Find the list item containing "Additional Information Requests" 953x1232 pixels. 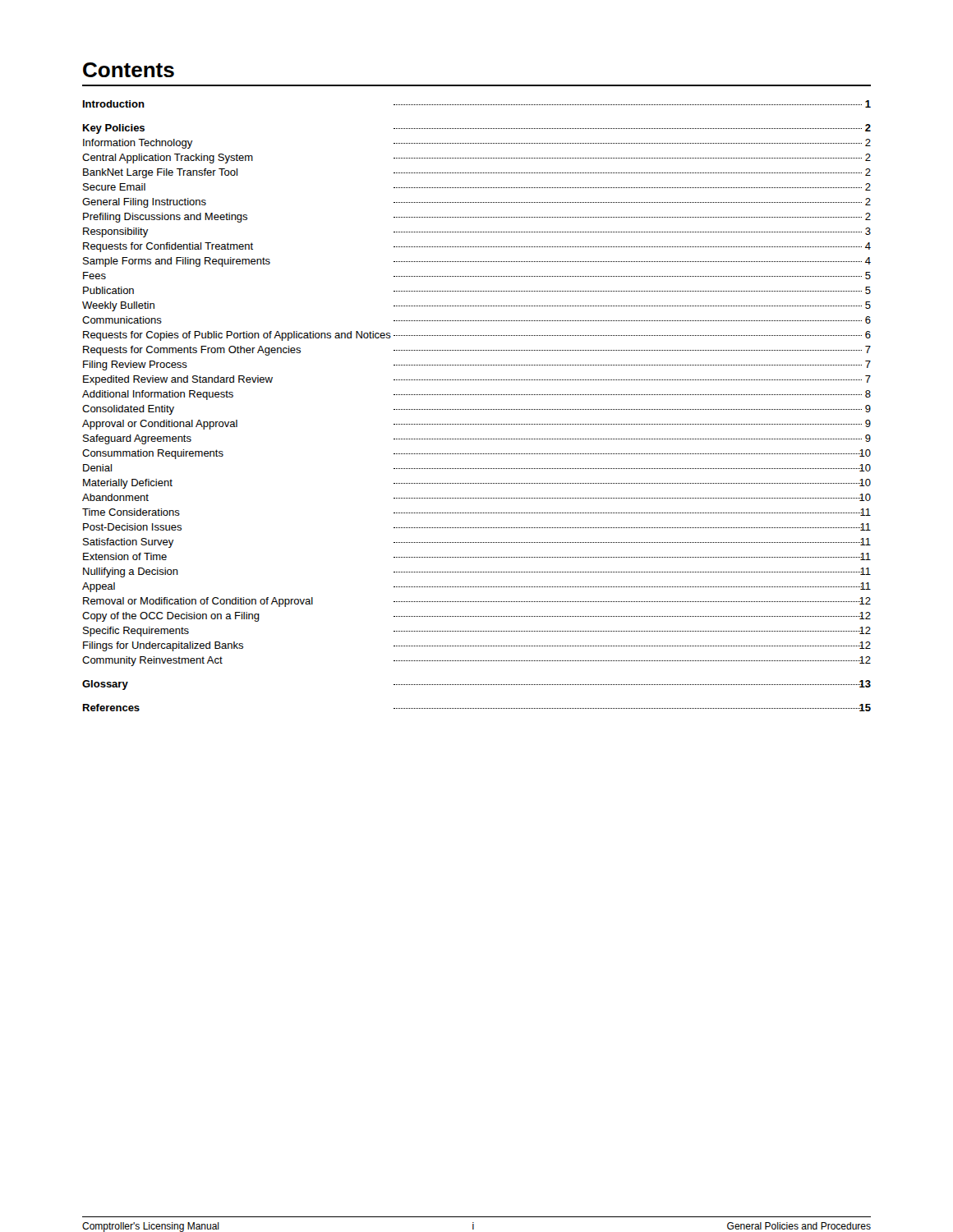pyautogui.click(x=476, y=393)
